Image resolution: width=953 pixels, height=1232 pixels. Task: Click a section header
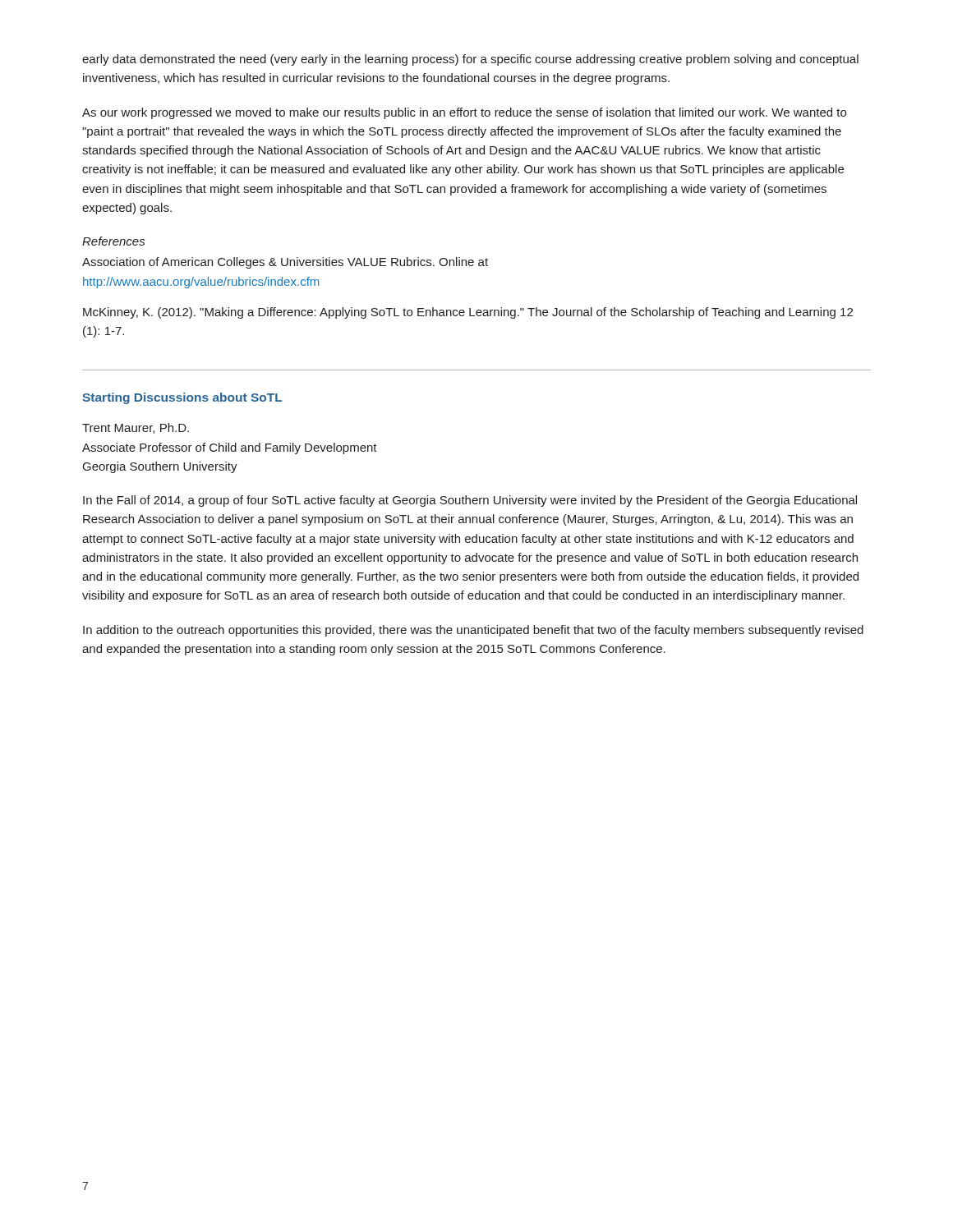(182, 397)
